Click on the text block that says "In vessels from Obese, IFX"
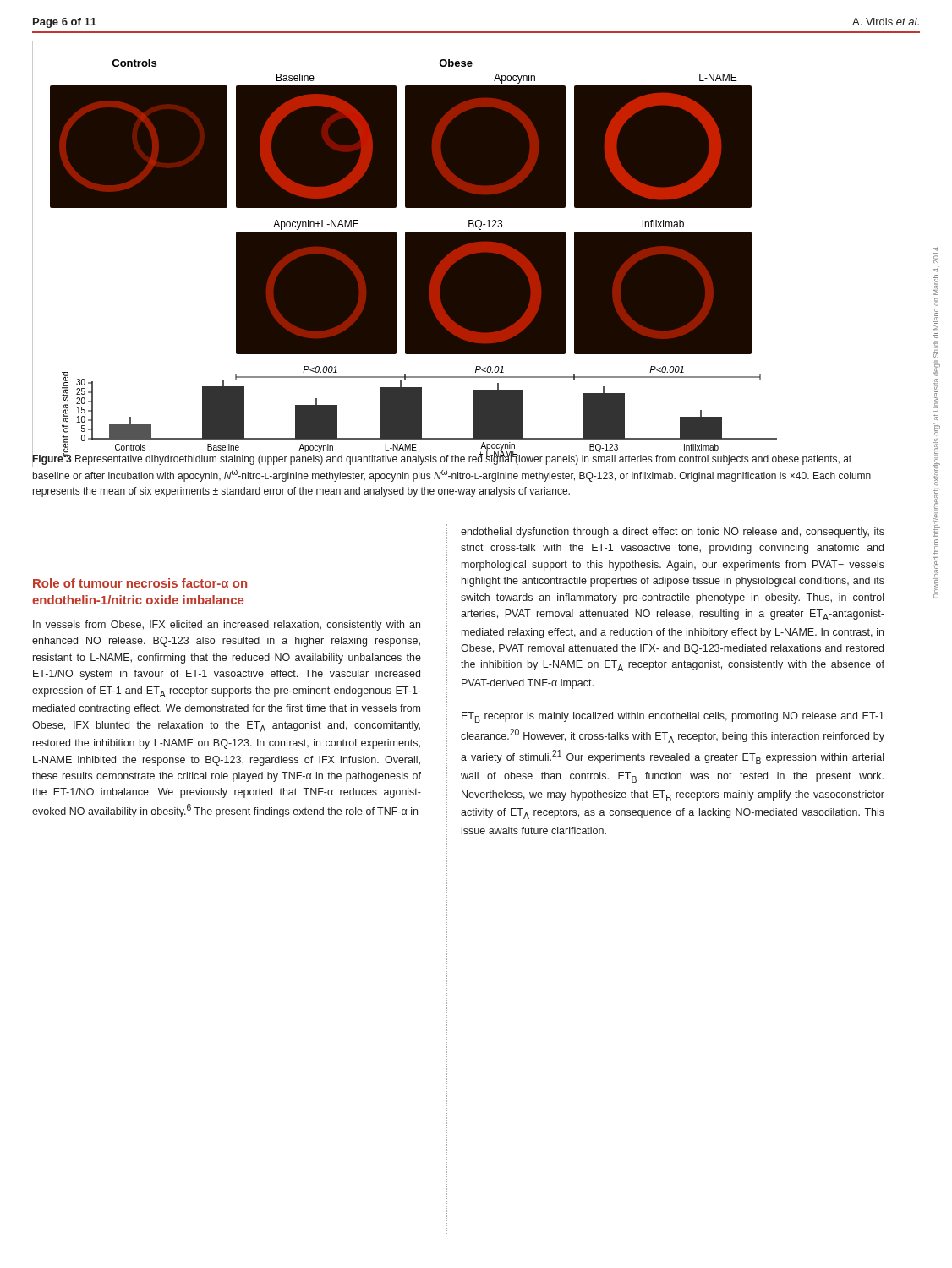The image size is (952, 1268). (x=227, y=718)
